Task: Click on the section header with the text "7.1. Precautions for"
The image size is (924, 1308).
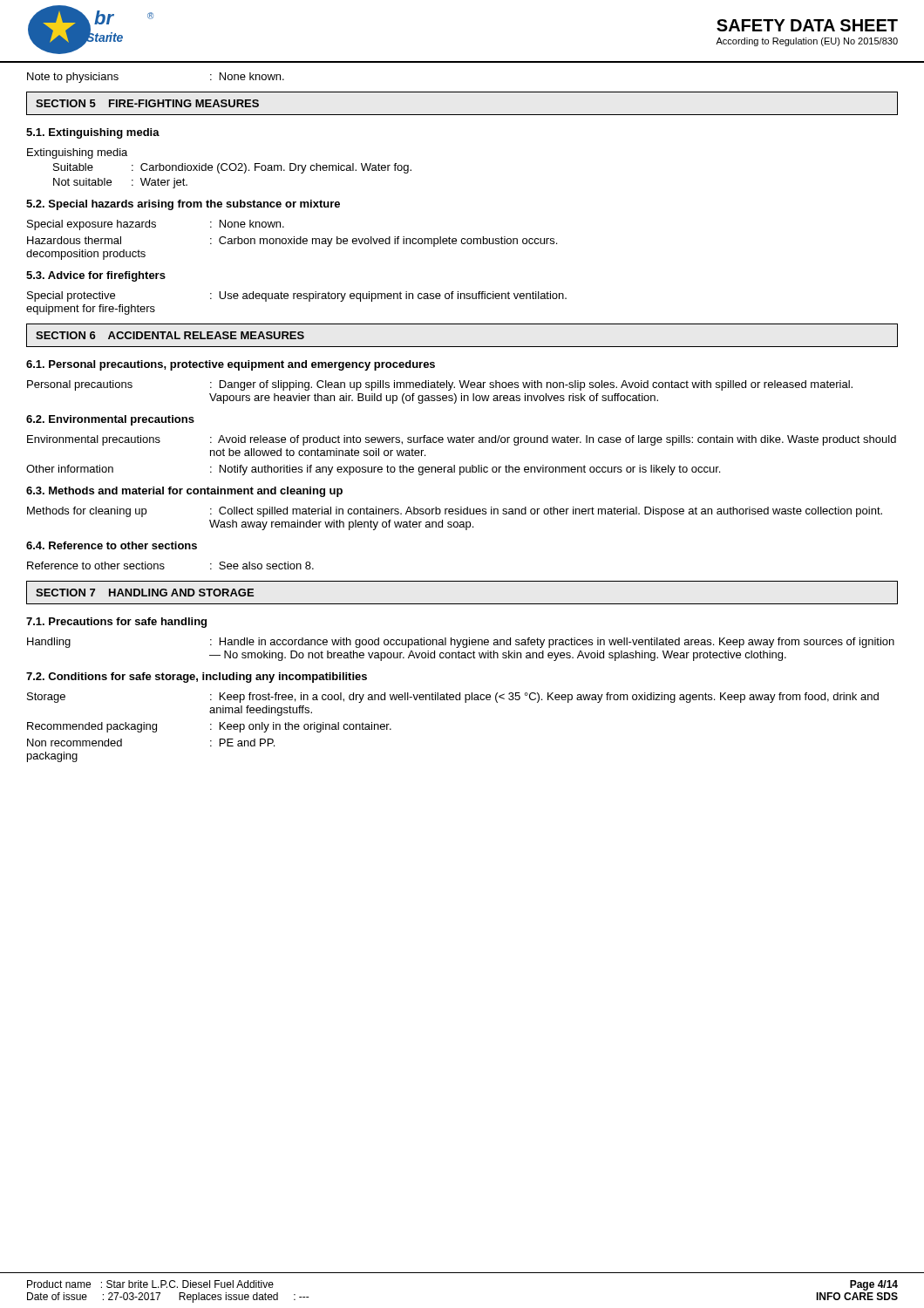Action: pos(117,621)
